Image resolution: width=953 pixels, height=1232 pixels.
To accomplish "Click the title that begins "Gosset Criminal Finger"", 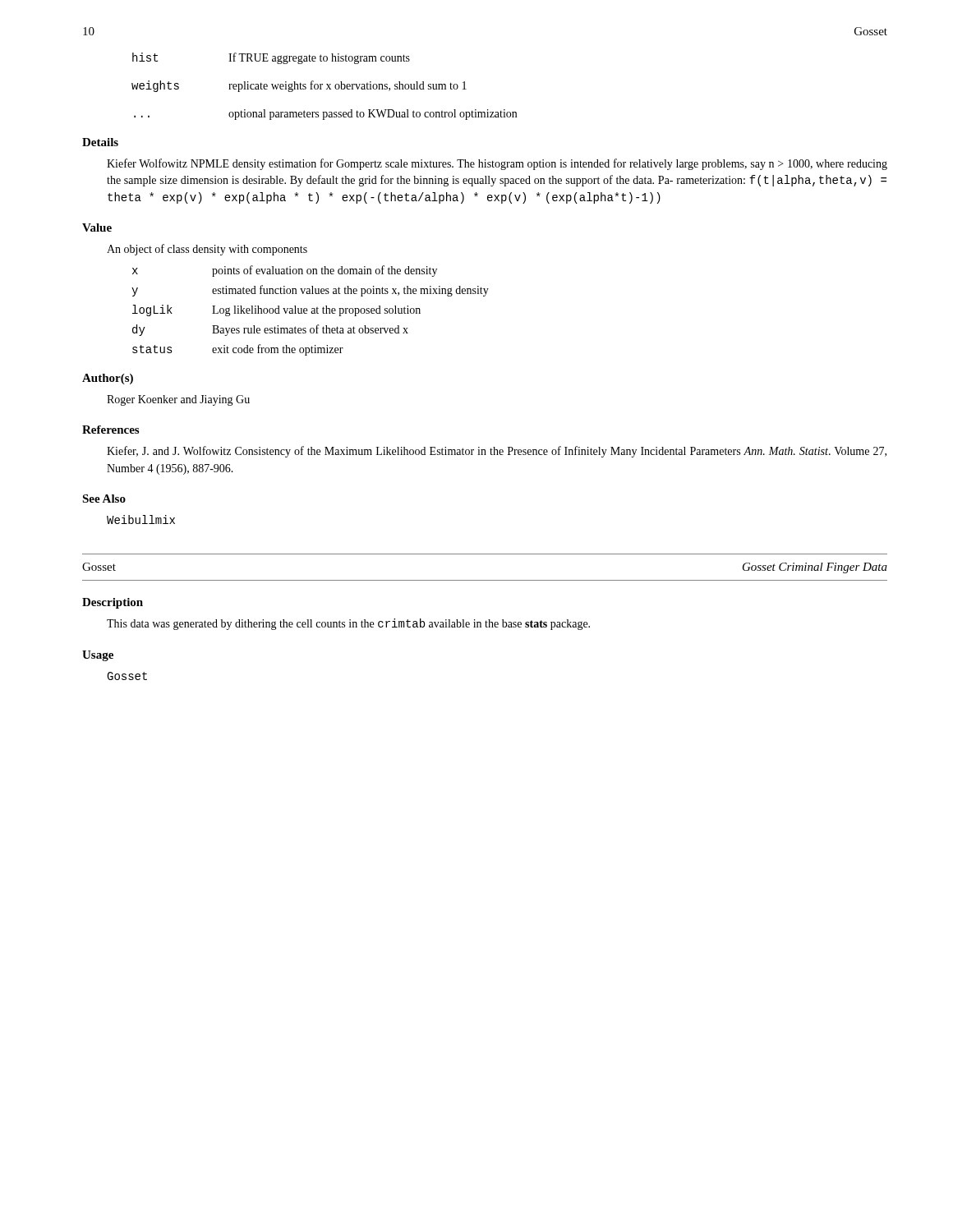I will [x=815, y=567].
